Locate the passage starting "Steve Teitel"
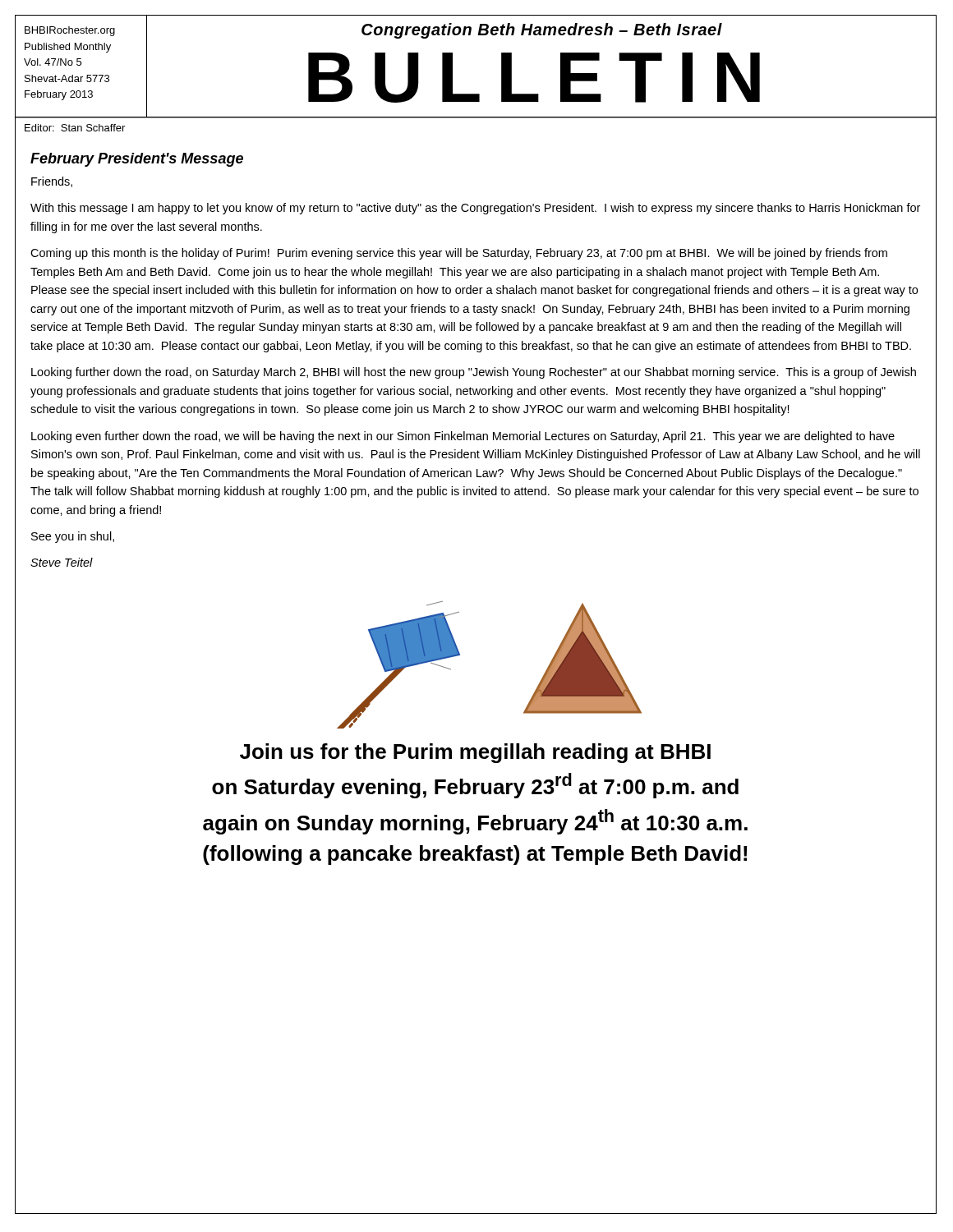Viewport: 953px width, 1232px height. pos(61,563)
